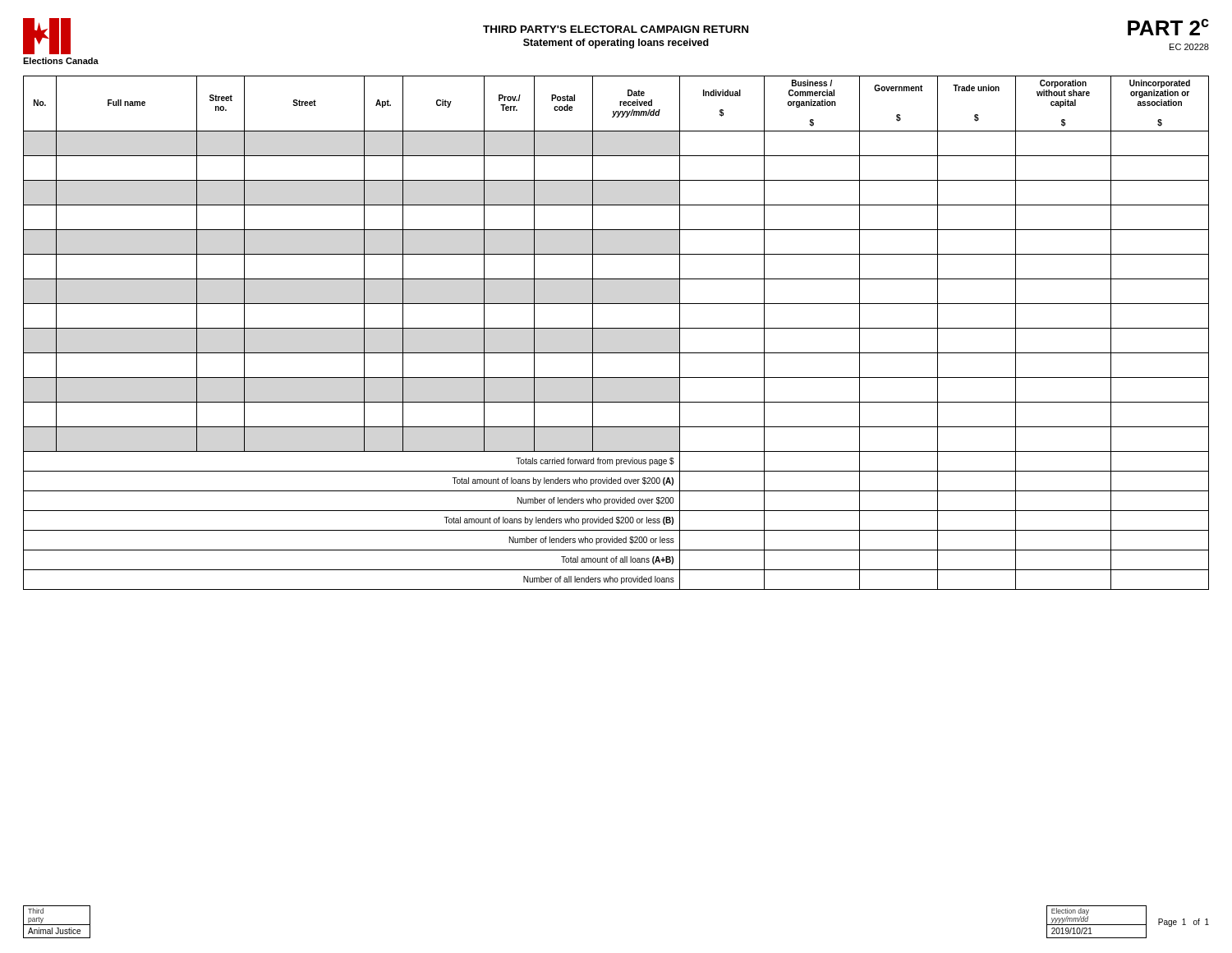Click the table
This screenshot has width=1232, height=953.
616,333
